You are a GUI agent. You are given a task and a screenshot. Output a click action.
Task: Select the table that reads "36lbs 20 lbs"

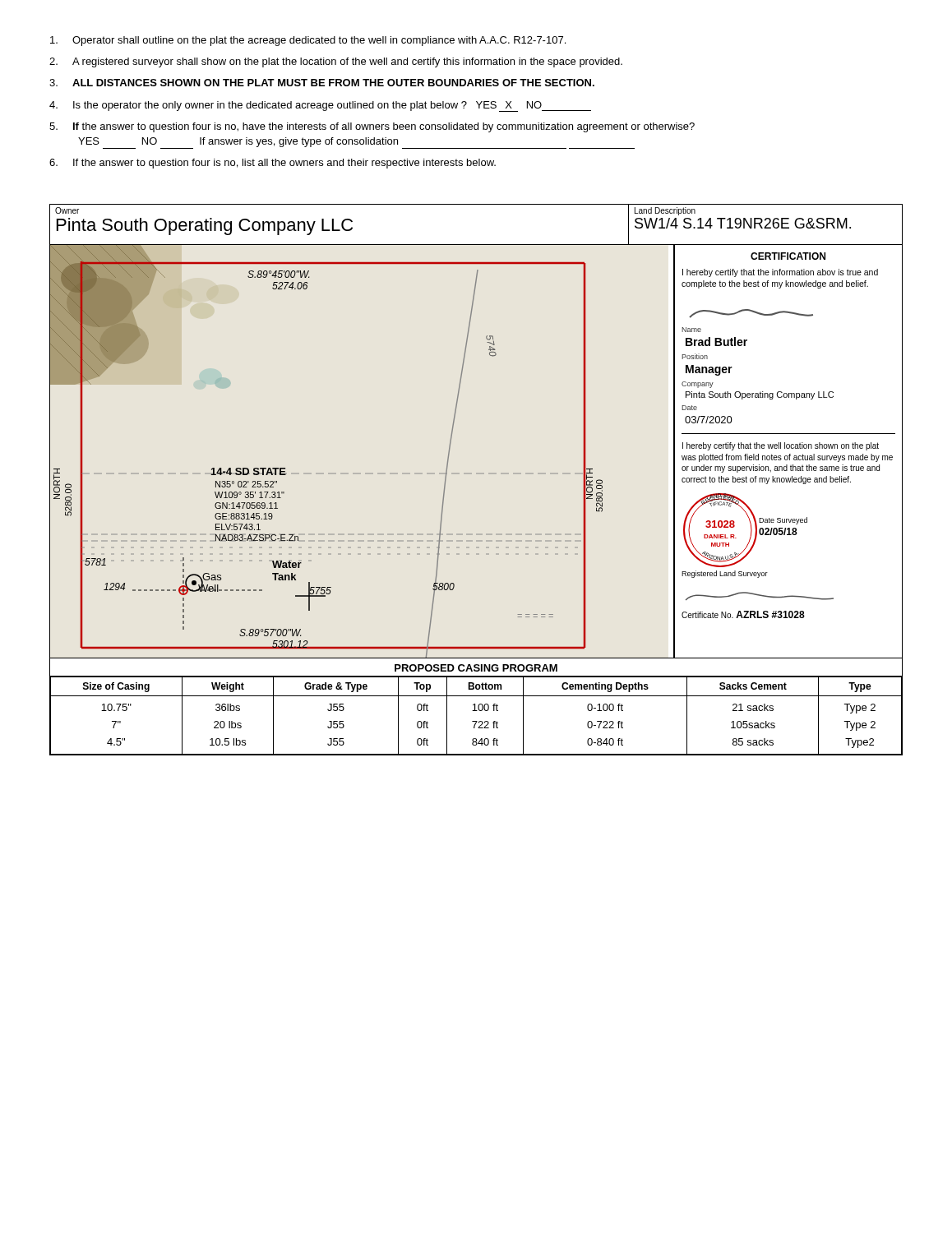pos(476,707)
